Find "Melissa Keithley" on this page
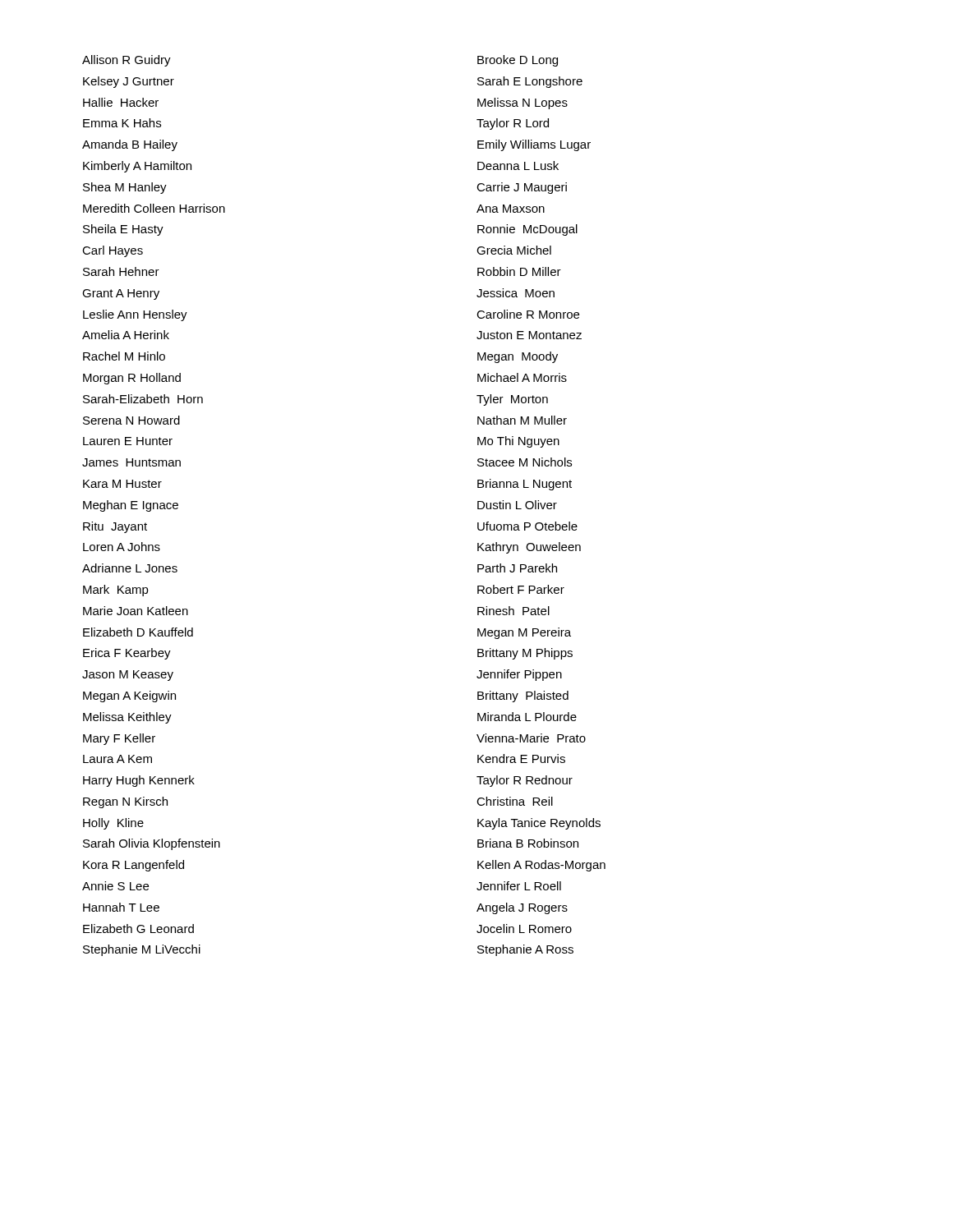Screen dimensions: 1232x953 [x=127, y=716]
